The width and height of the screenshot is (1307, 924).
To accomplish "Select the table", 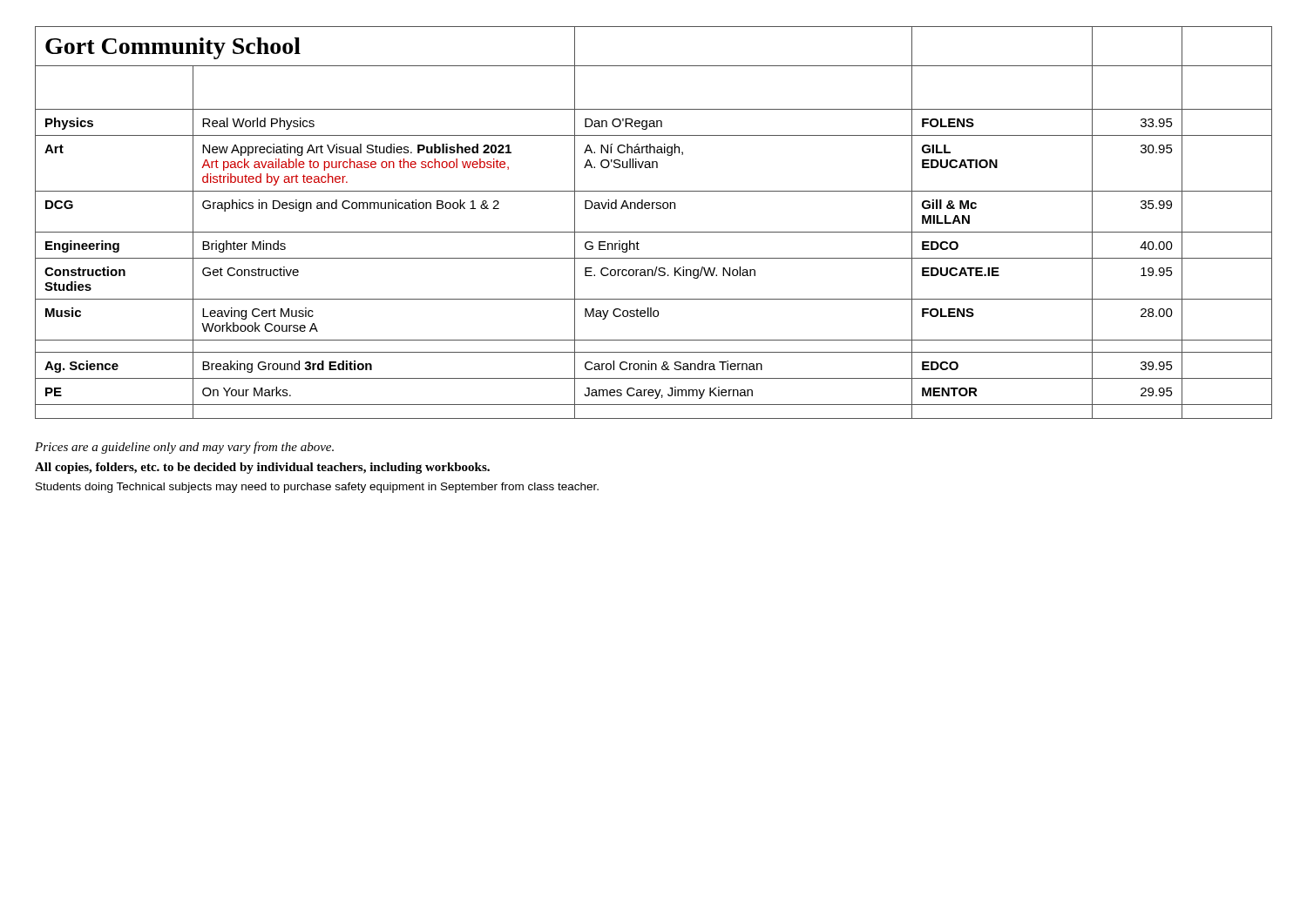I will click(x=654, y=222).
